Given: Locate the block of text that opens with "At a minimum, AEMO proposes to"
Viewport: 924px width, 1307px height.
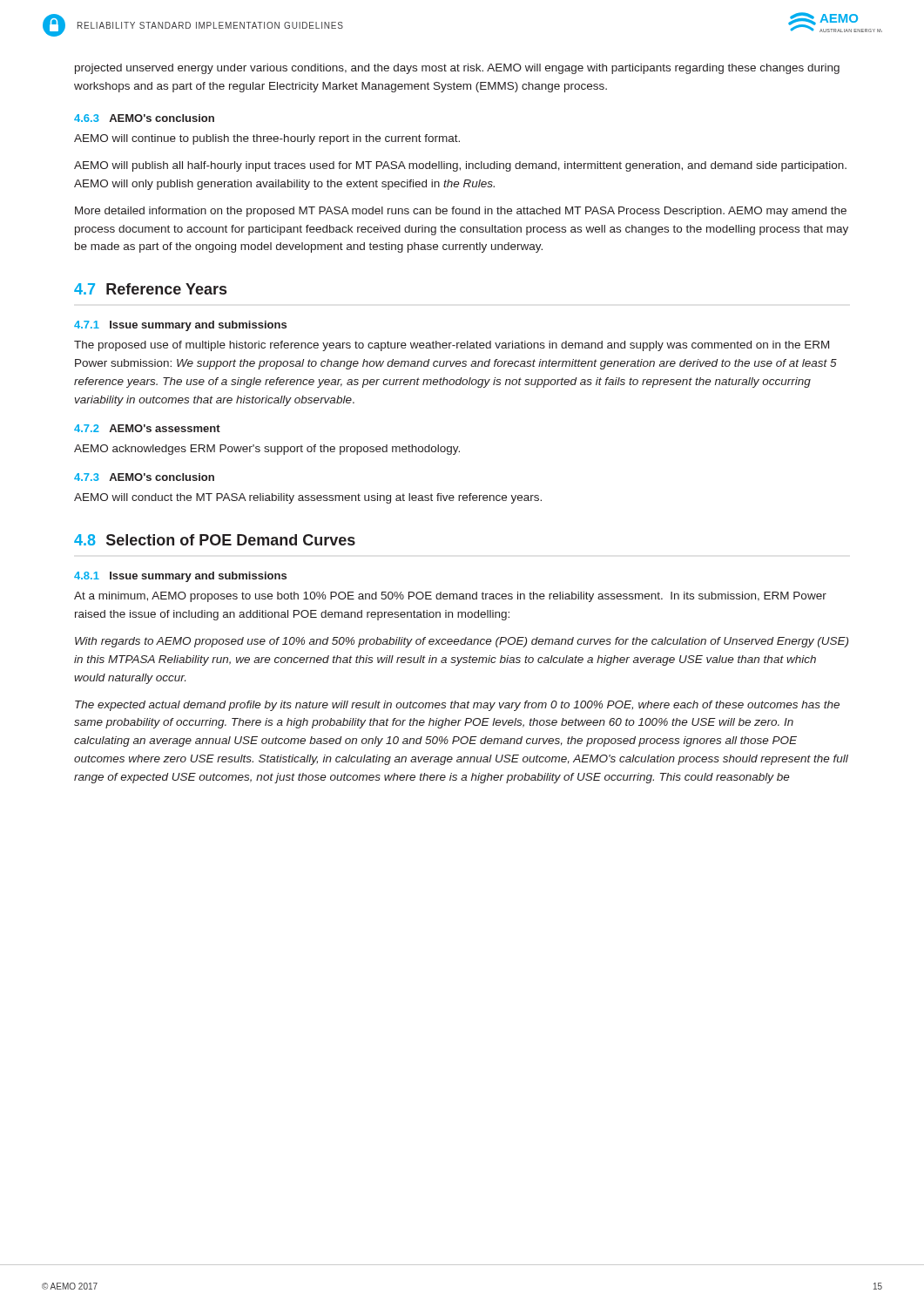Looking at the screenshot, I should pos(462,605).
